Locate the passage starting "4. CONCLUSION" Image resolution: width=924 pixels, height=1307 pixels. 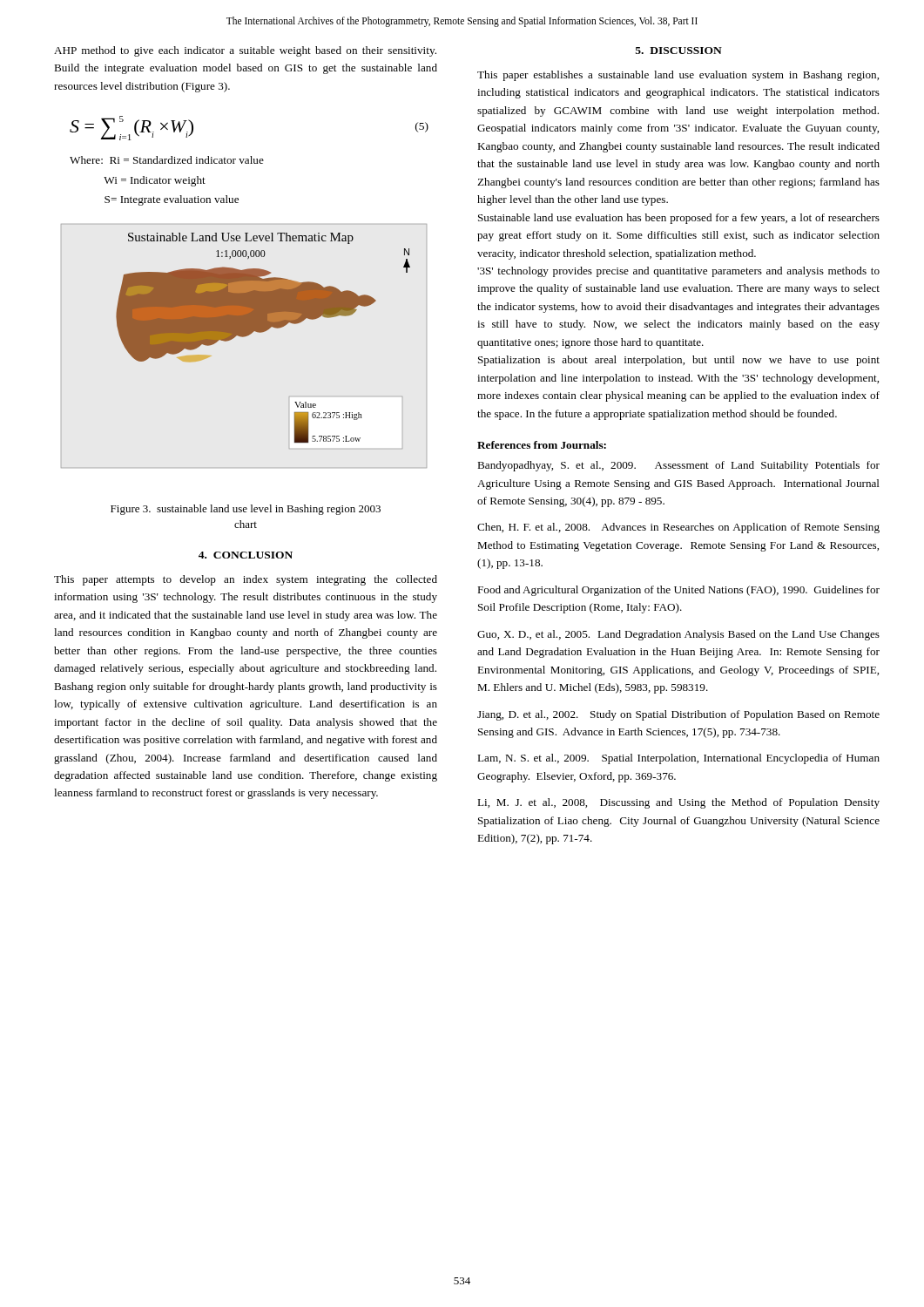tap(246, 555)
